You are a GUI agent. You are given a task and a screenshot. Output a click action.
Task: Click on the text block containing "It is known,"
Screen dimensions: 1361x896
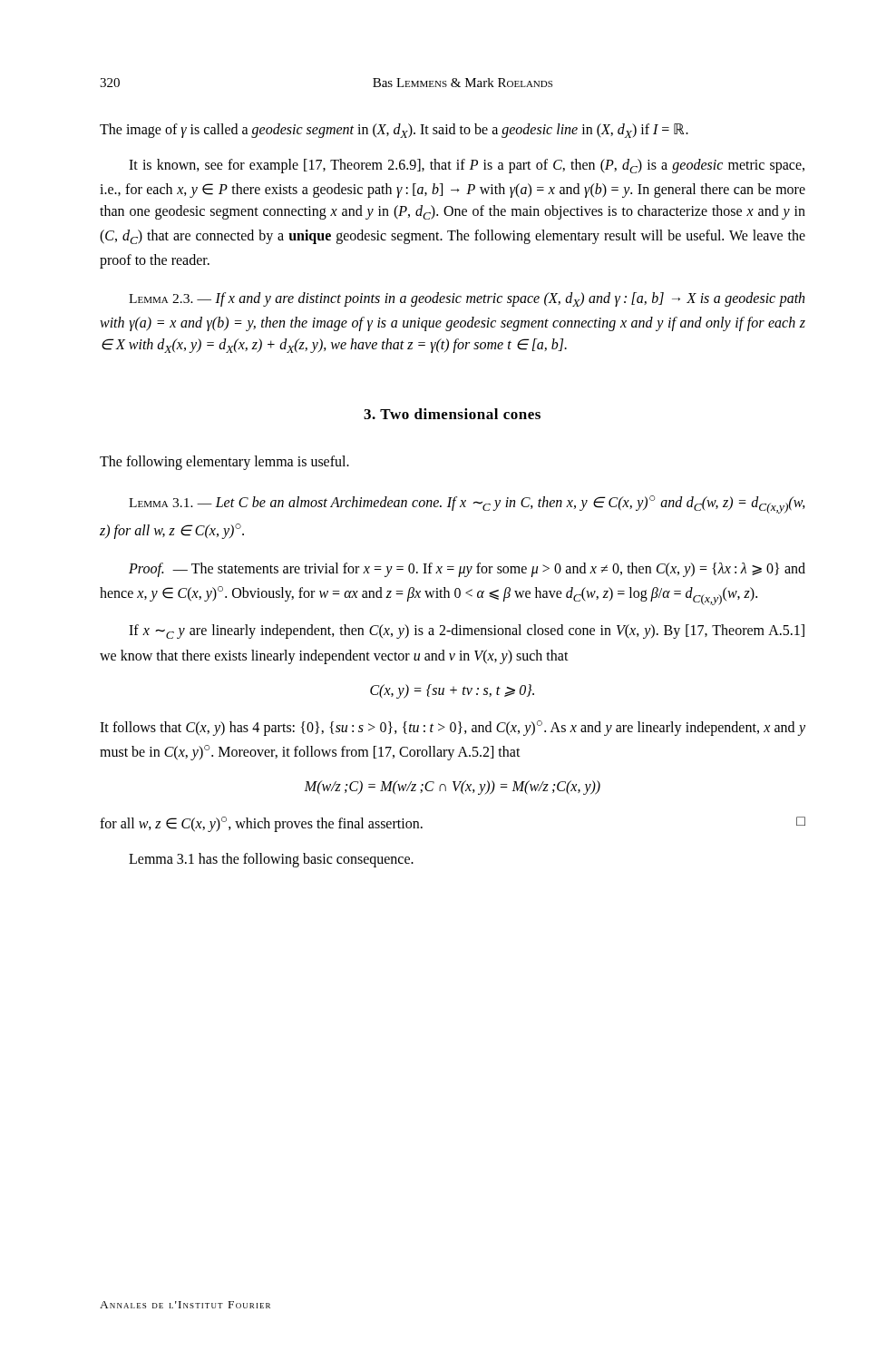(x=453, y=213)
